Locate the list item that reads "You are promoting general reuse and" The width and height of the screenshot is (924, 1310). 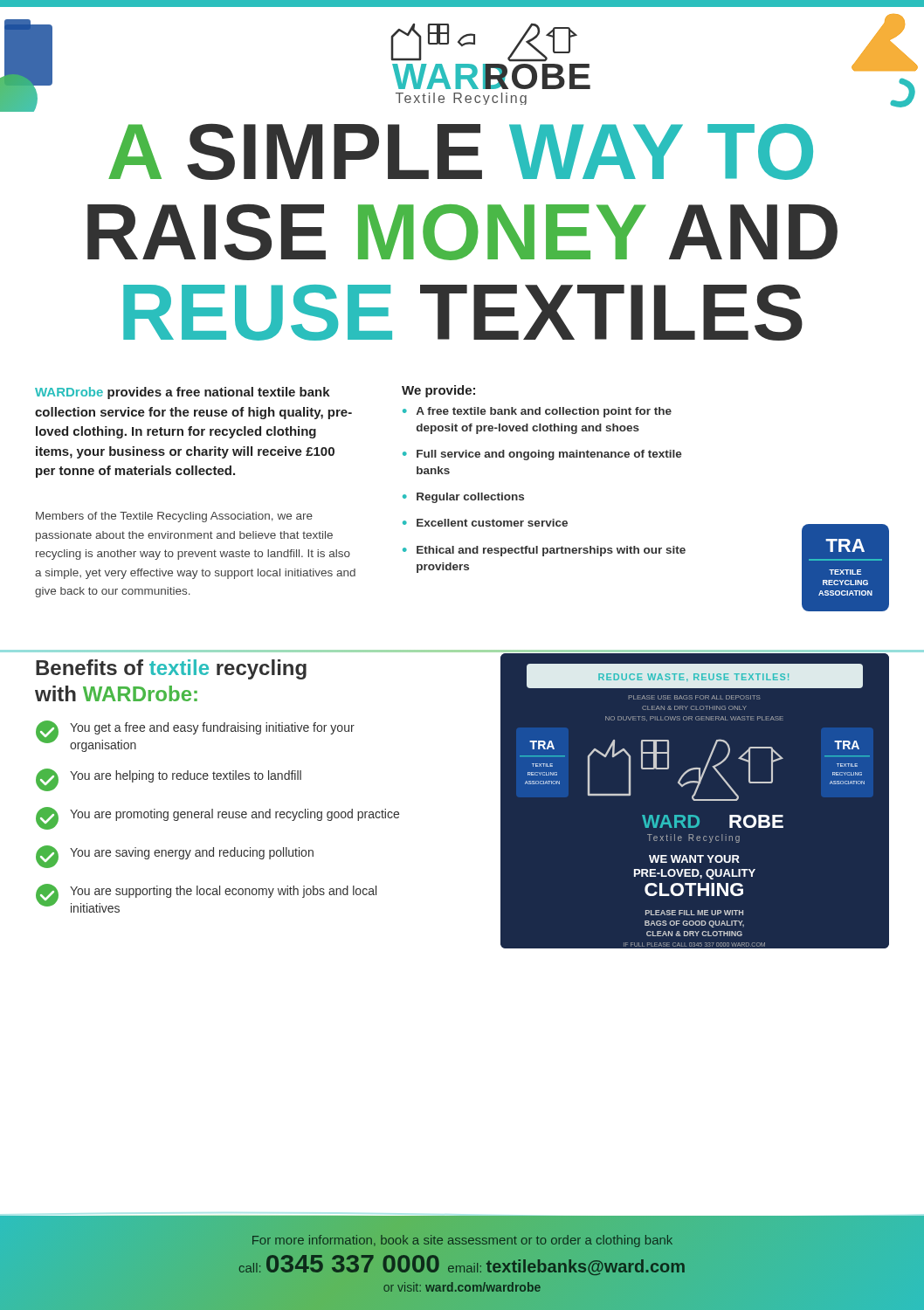(217, 818)
